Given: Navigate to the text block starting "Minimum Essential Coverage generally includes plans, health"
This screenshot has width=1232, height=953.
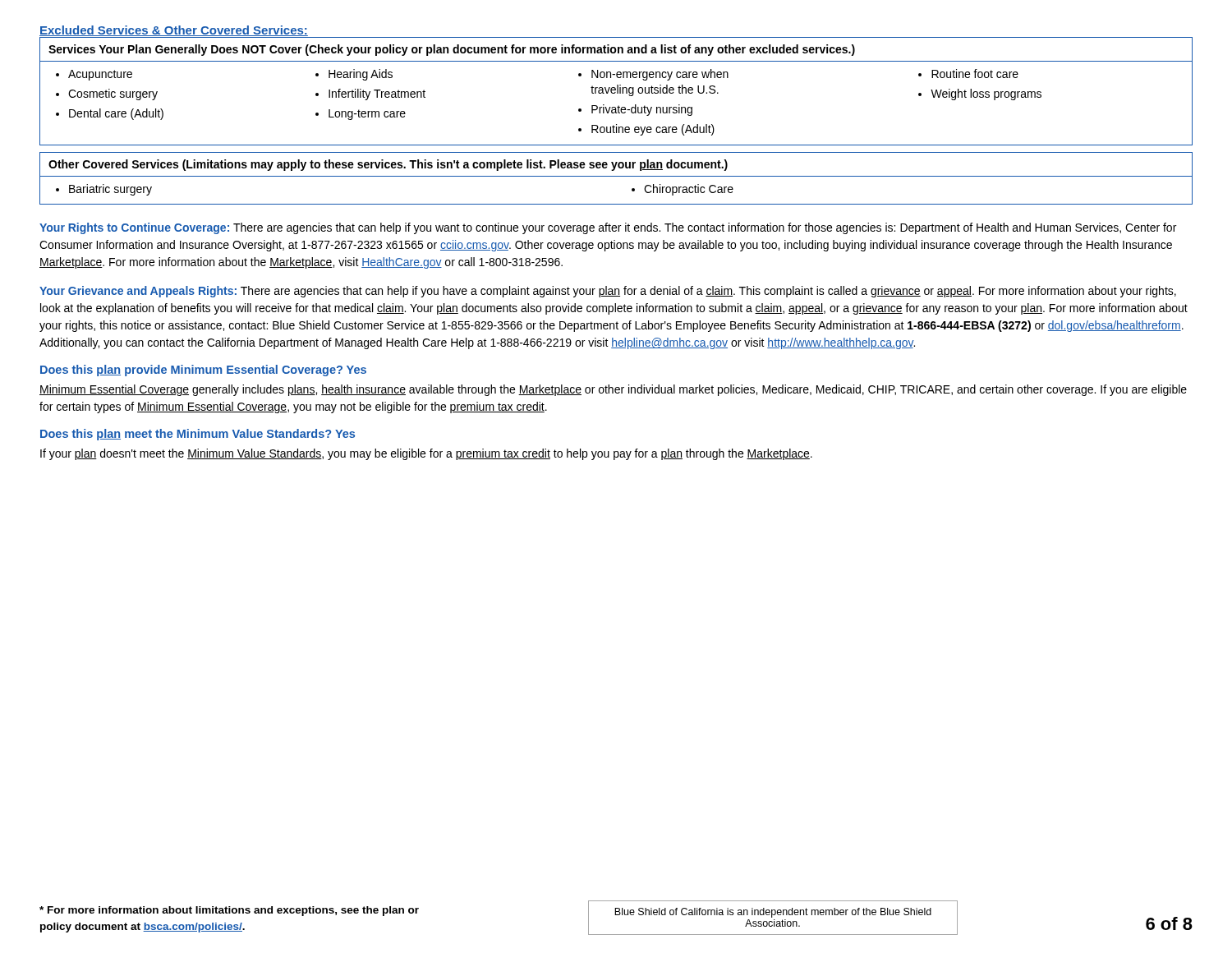Looking at the screenshot, I should tap(613, 398).
